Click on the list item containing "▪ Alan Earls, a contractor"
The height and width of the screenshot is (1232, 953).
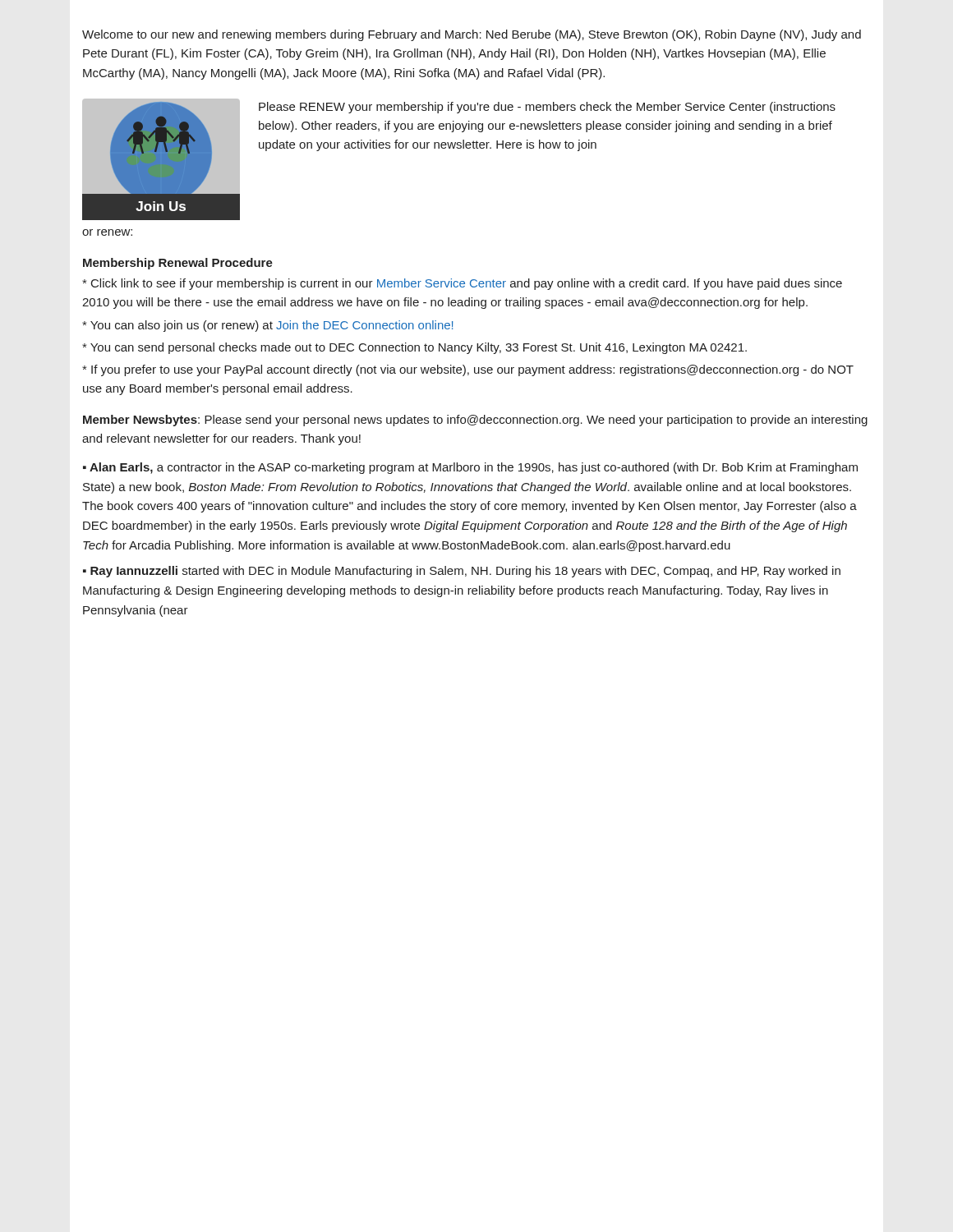470,506
